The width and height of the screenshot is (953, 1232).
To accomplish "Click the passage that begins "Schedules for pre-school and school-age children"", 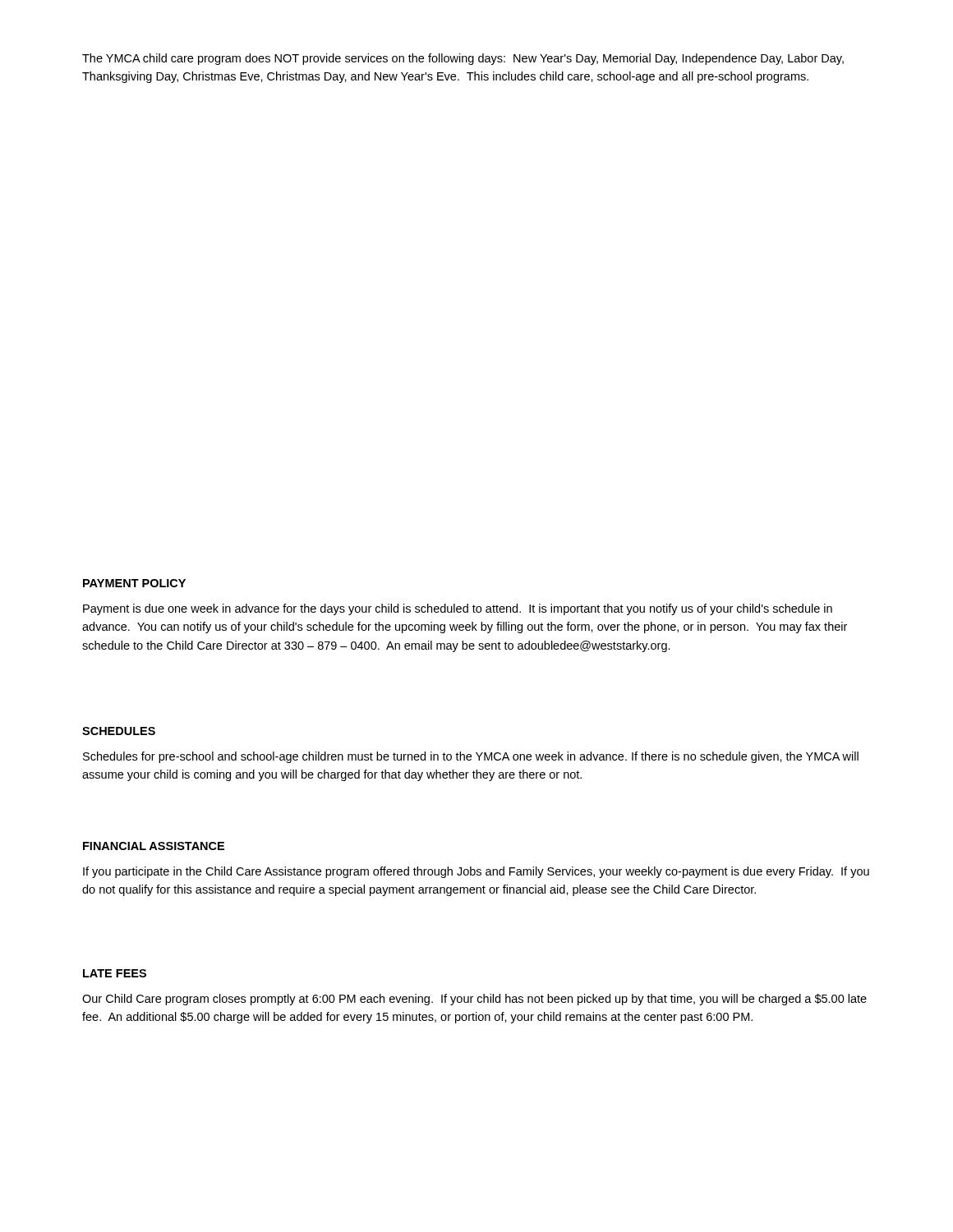I will point(471,766).
